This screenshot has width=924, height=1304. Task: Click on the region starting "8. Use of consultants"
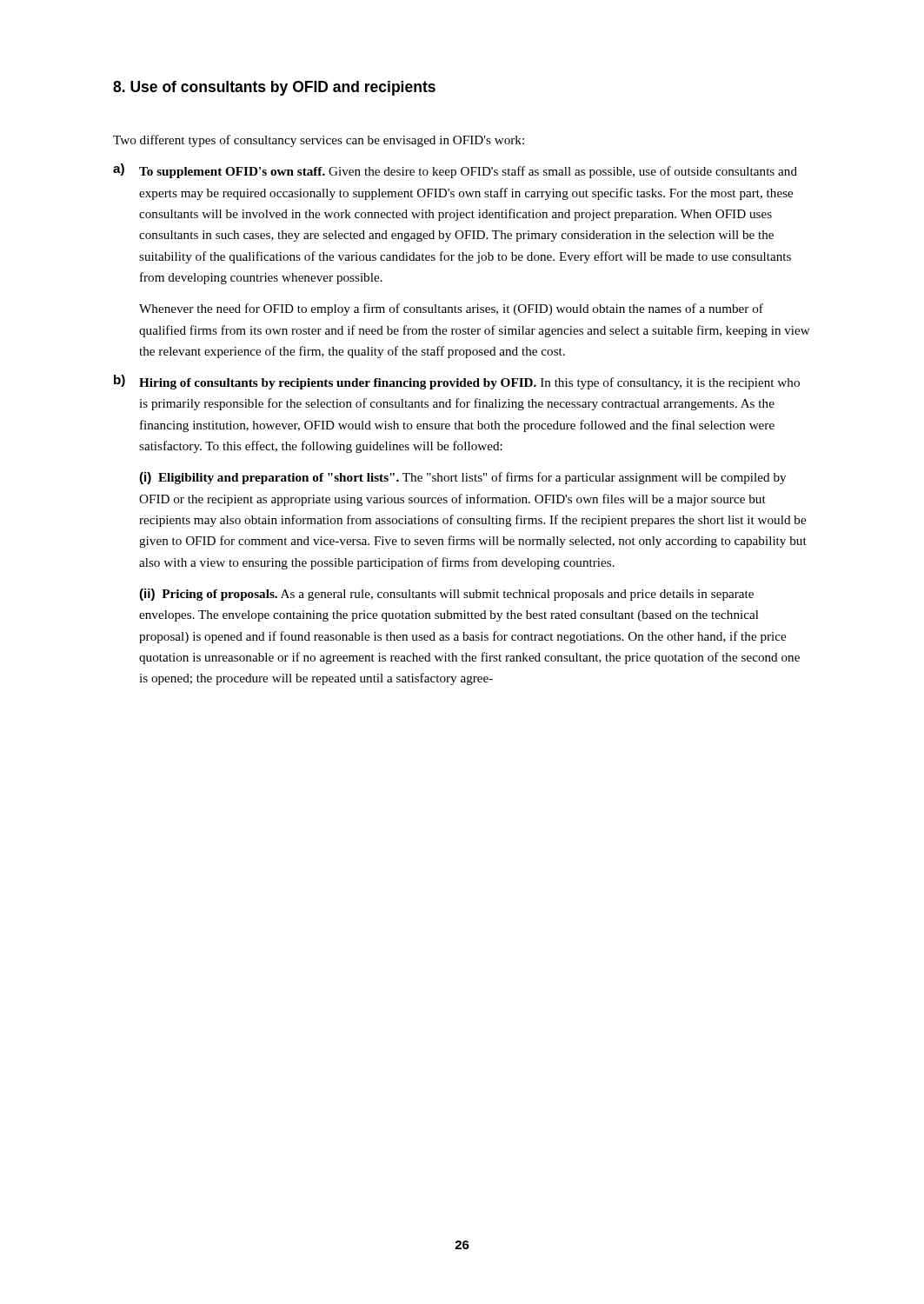coord(274,87)
